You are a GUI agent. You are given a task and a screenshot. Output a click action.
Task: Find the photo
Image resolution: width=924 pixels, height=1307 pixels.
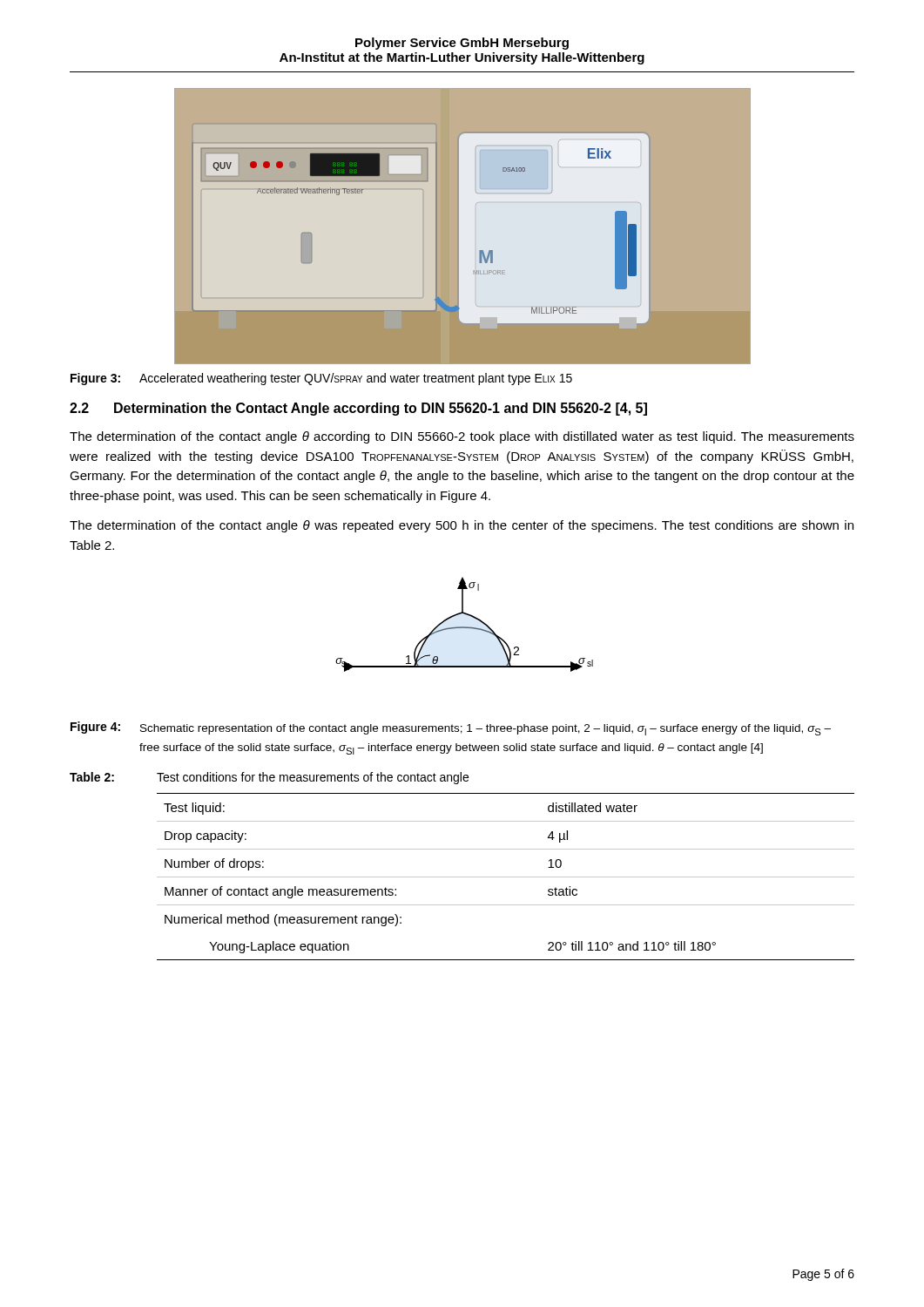pos(462,226)
